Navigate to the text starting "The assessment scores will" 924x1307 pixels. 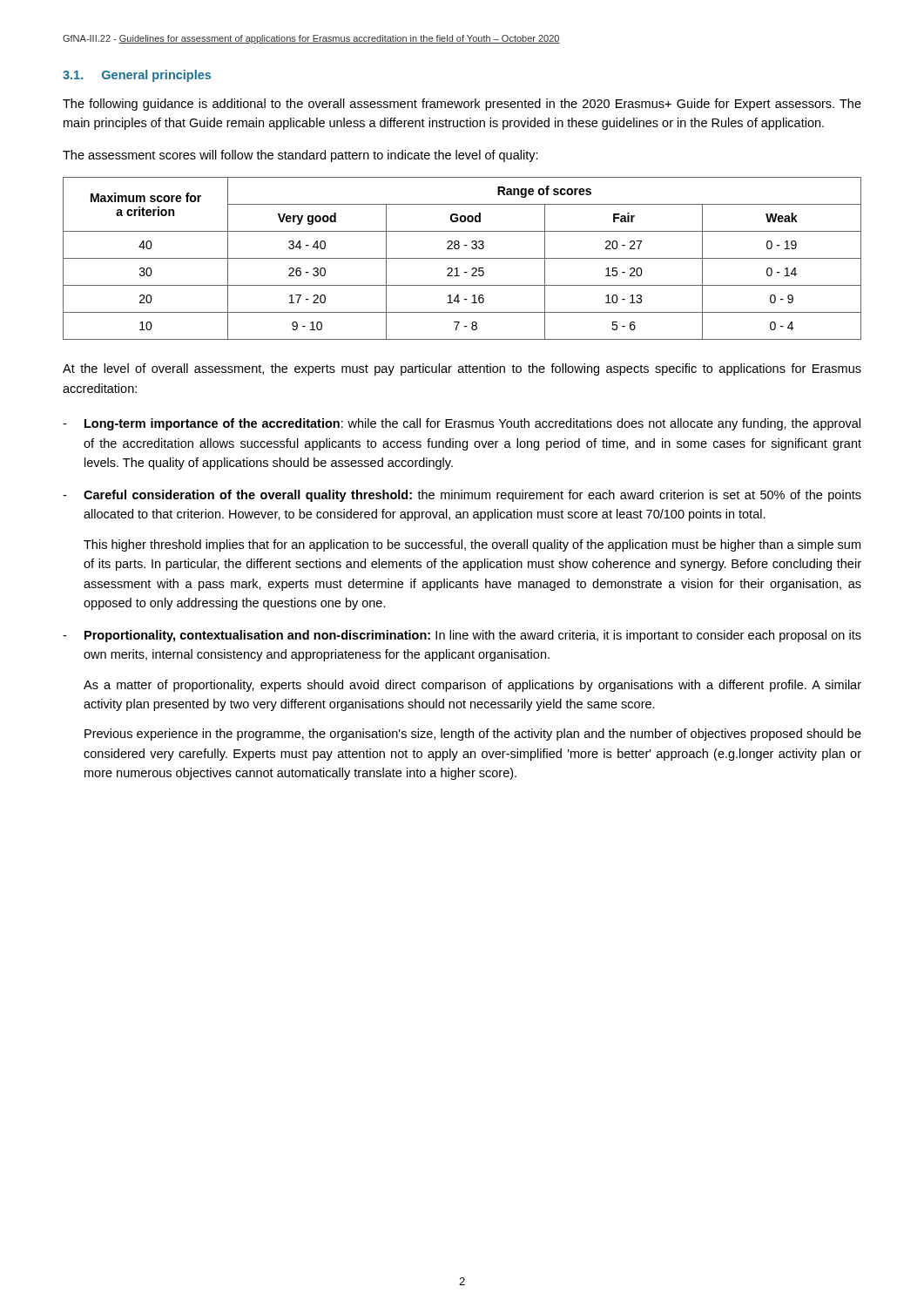tap(301, 155)
